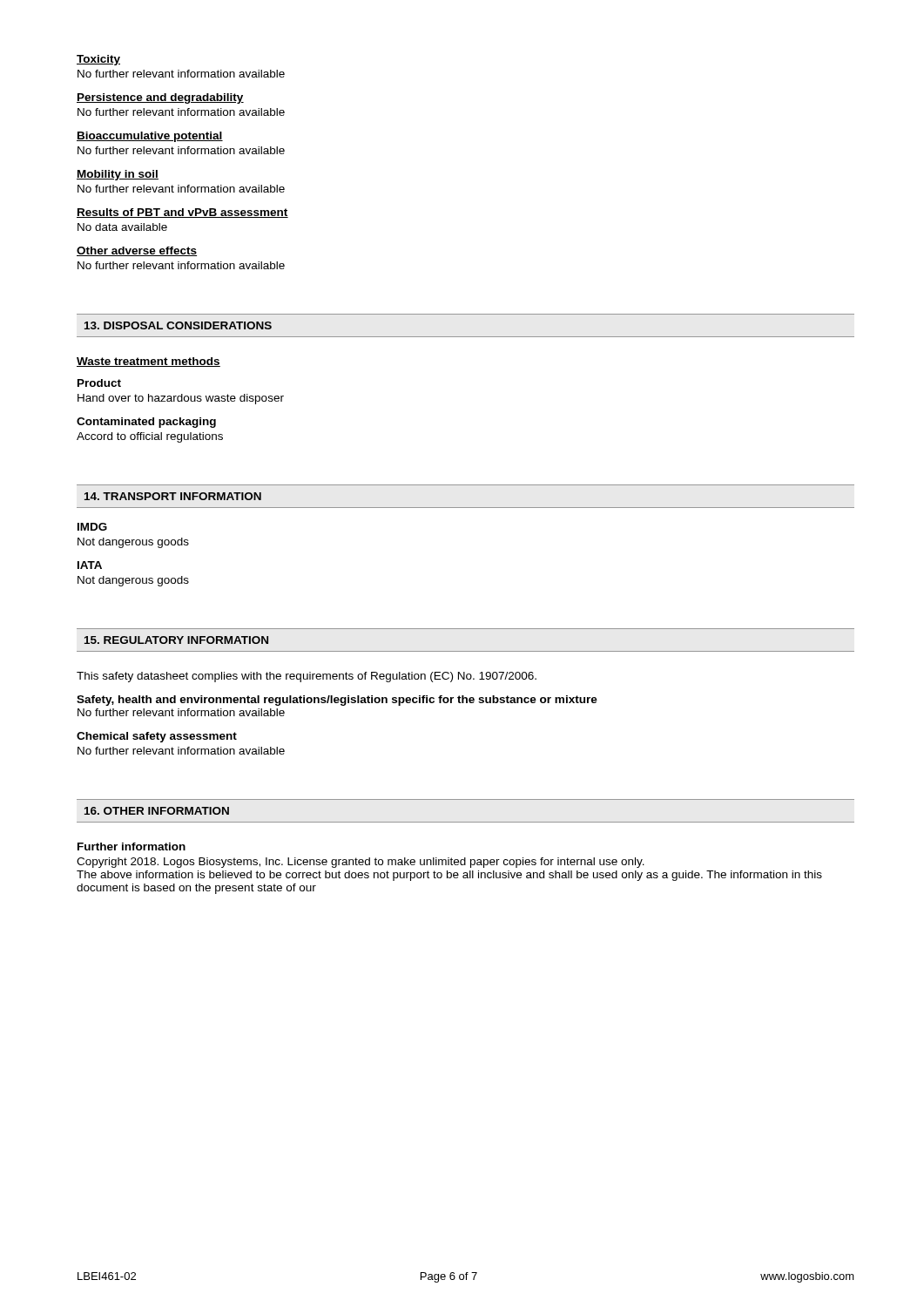The image size is (924, 1307).
Task: Point to the text block starting "Copyright 2018. Logos Biosystems,"
Action: (449, 874)
